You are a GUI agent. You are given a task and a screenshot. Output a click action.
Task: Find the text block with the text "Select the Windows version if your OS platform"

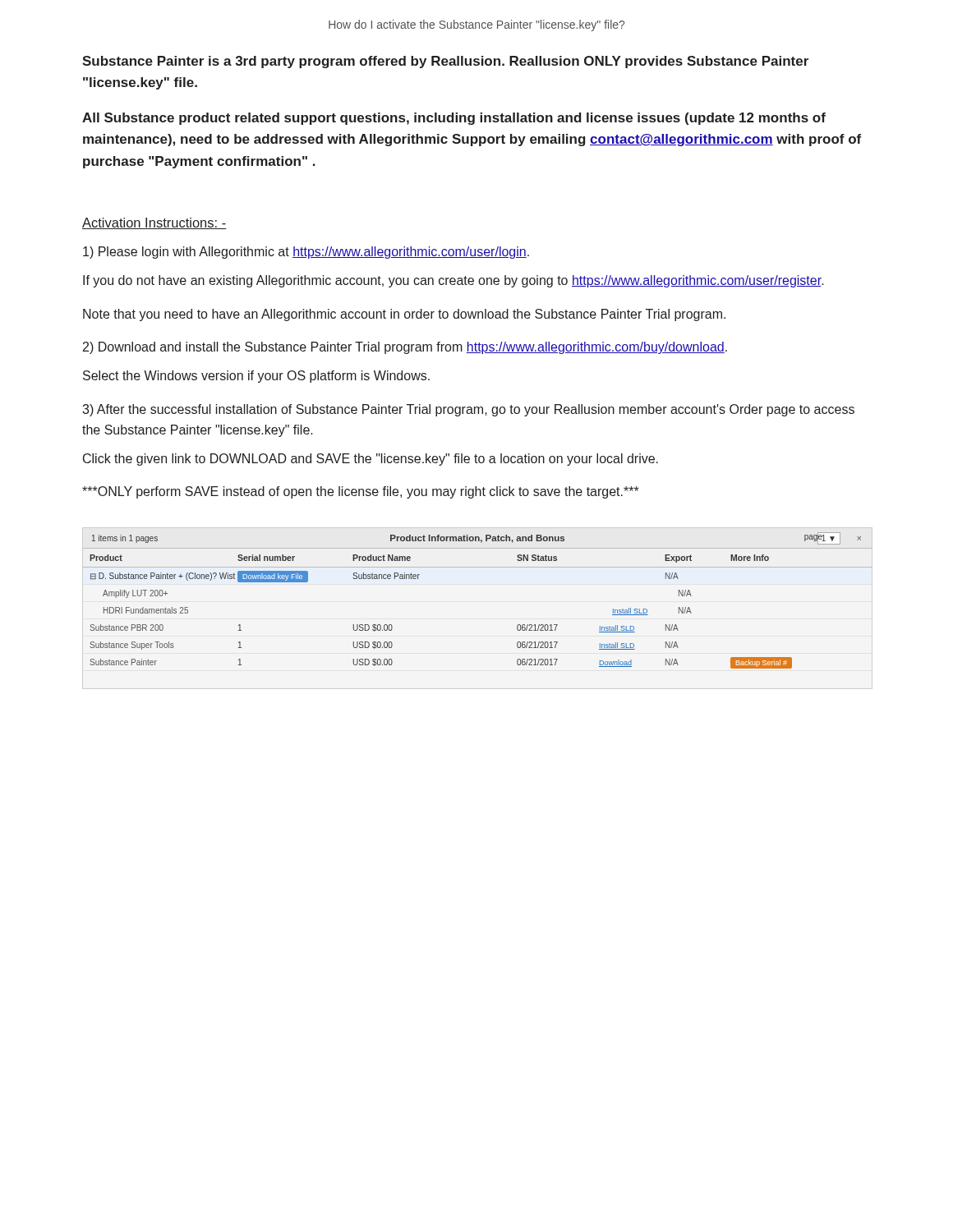pos(256,376)
